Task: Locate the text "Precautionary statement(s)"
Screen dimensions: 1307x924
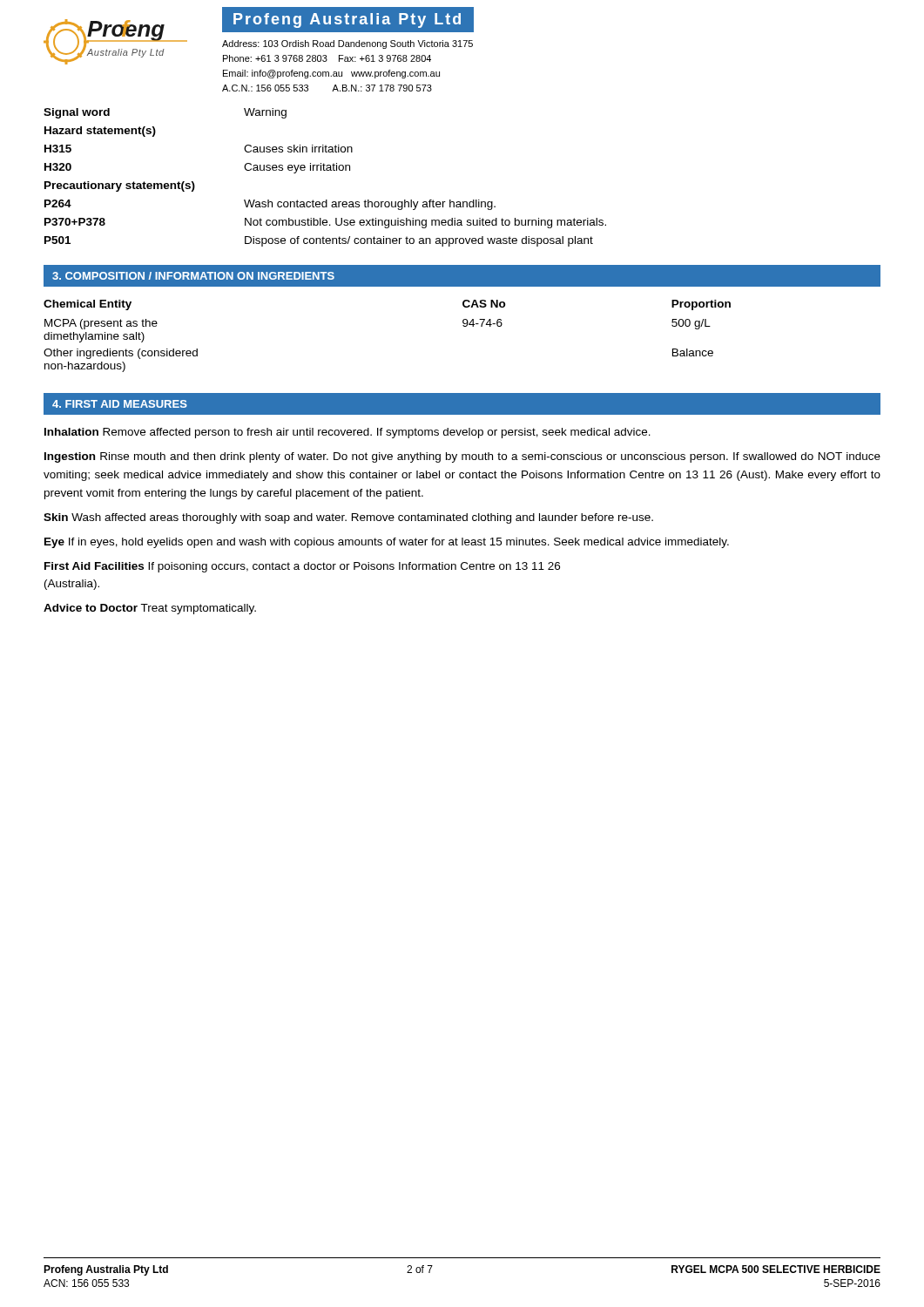Action: [120, 186]
